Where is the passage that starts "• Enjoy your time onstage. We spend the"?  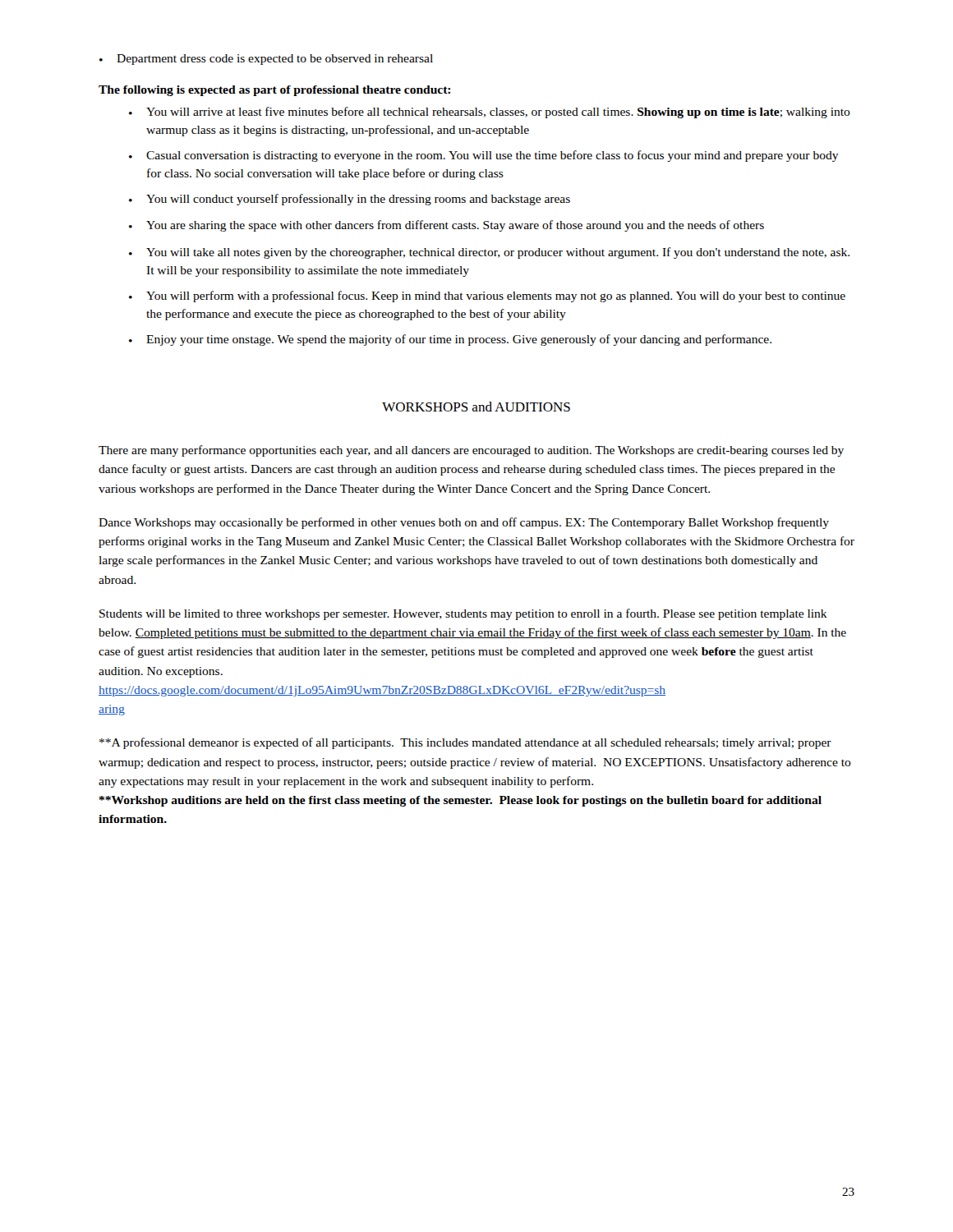click(491, 340)
